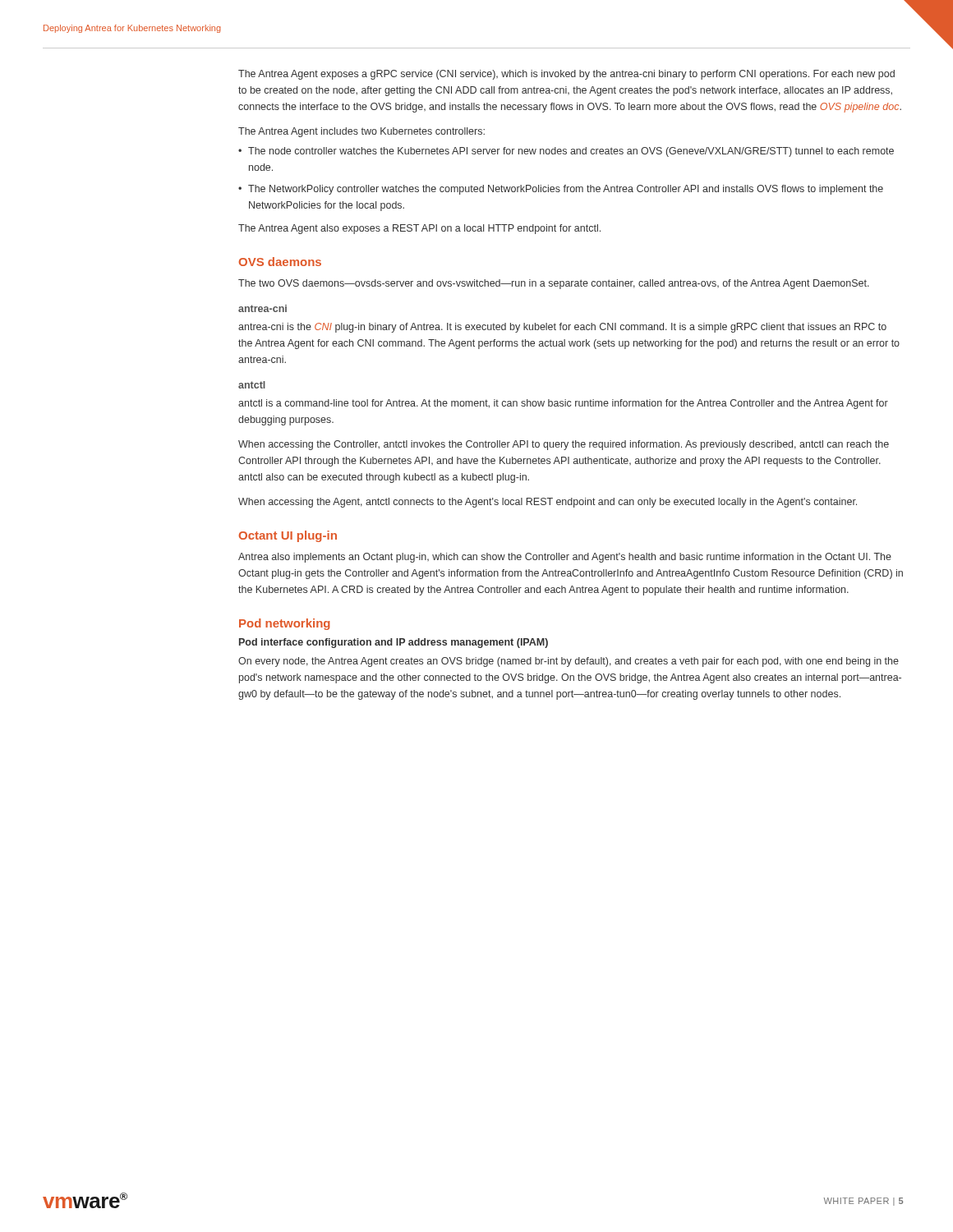This screenshot has width=953, height=1232.
Task: Click the section header that begins "Pod interface configuration and IP address management"
Action: [x=393, y=642]
